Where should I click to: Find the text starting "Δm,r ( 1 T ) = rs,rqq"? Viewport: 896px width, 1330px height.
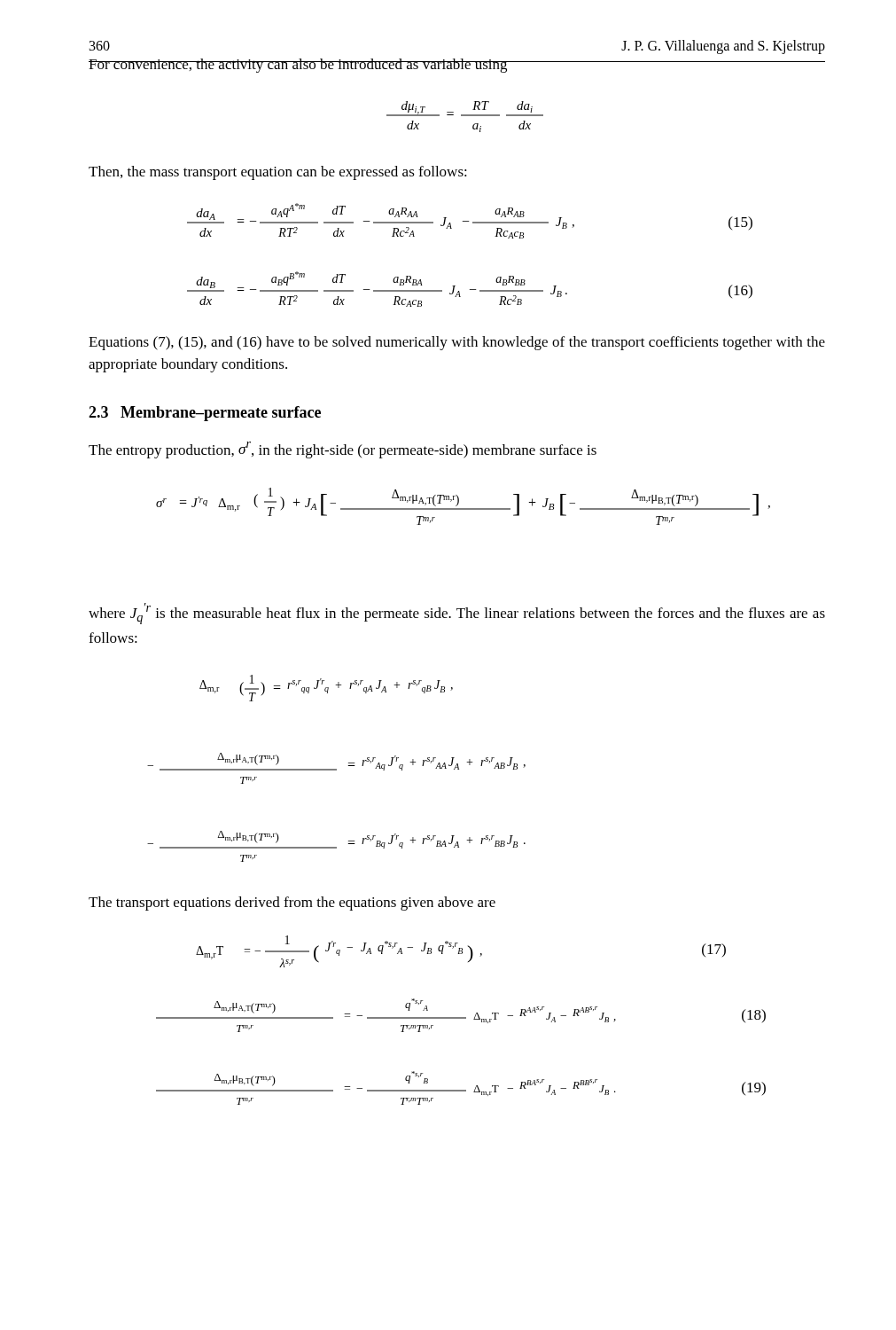click(x=457, y=690)
